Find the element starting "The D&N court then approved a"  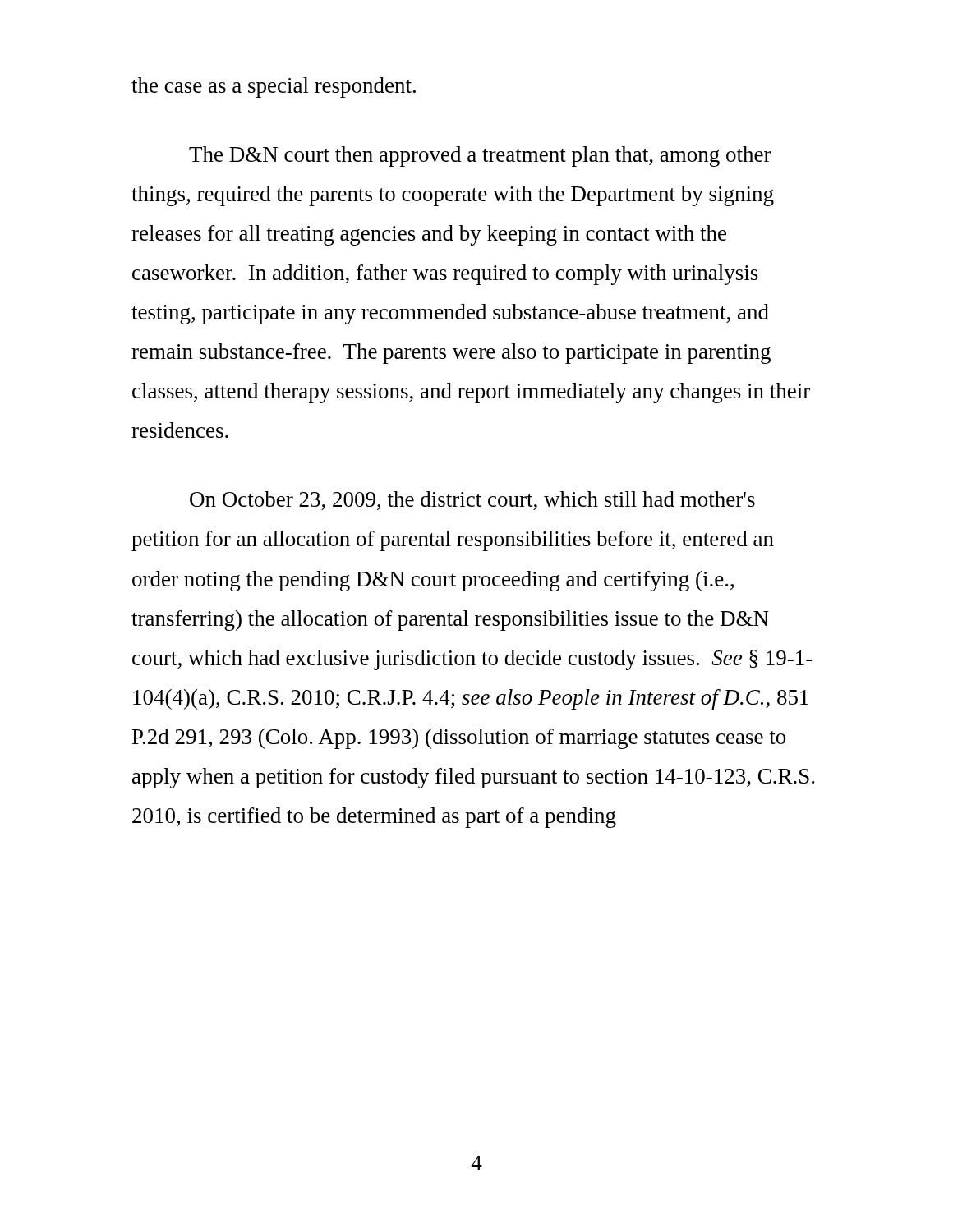471,293
